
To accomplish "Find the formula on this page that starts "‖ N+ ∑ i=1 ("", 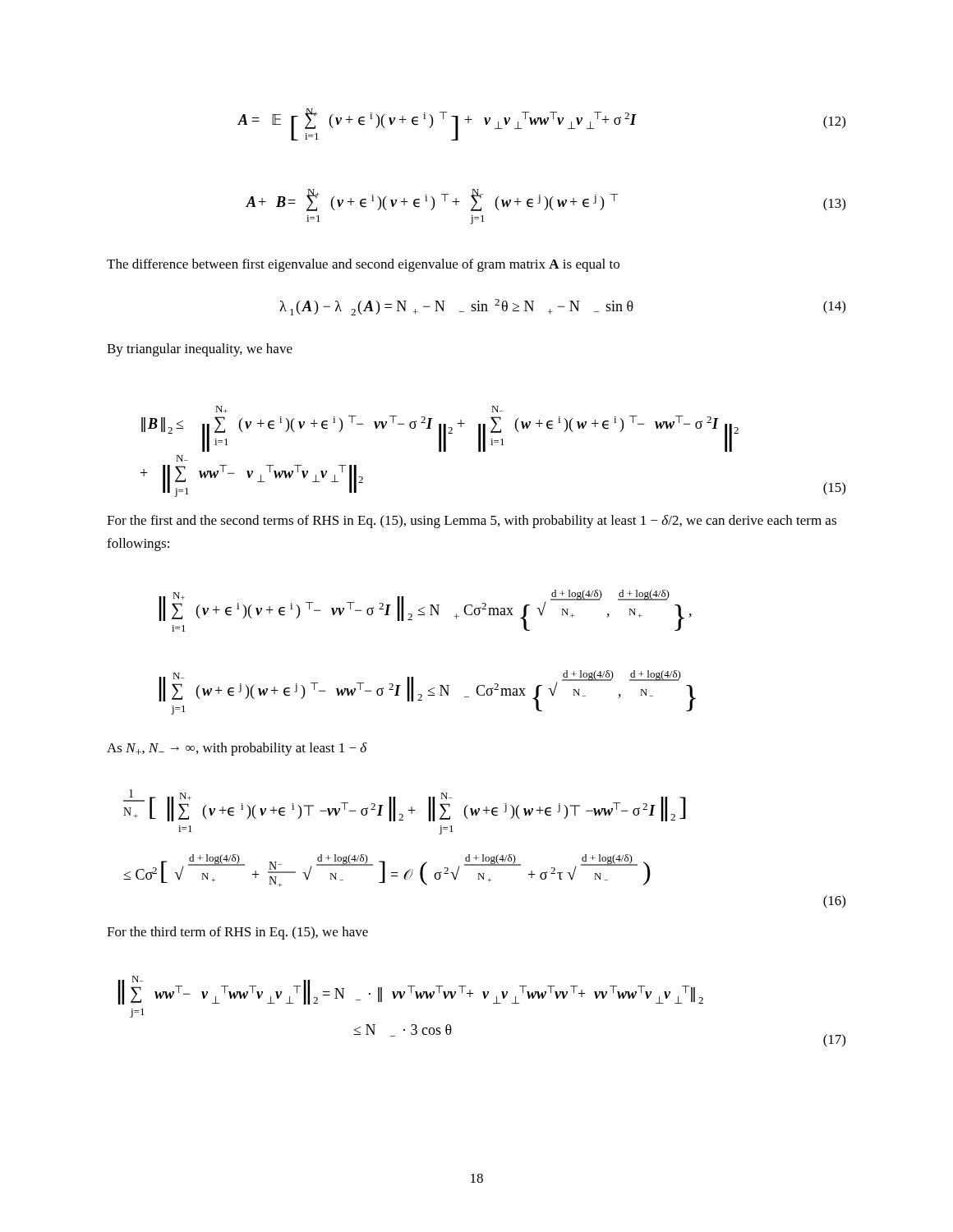I will [476, 605].
